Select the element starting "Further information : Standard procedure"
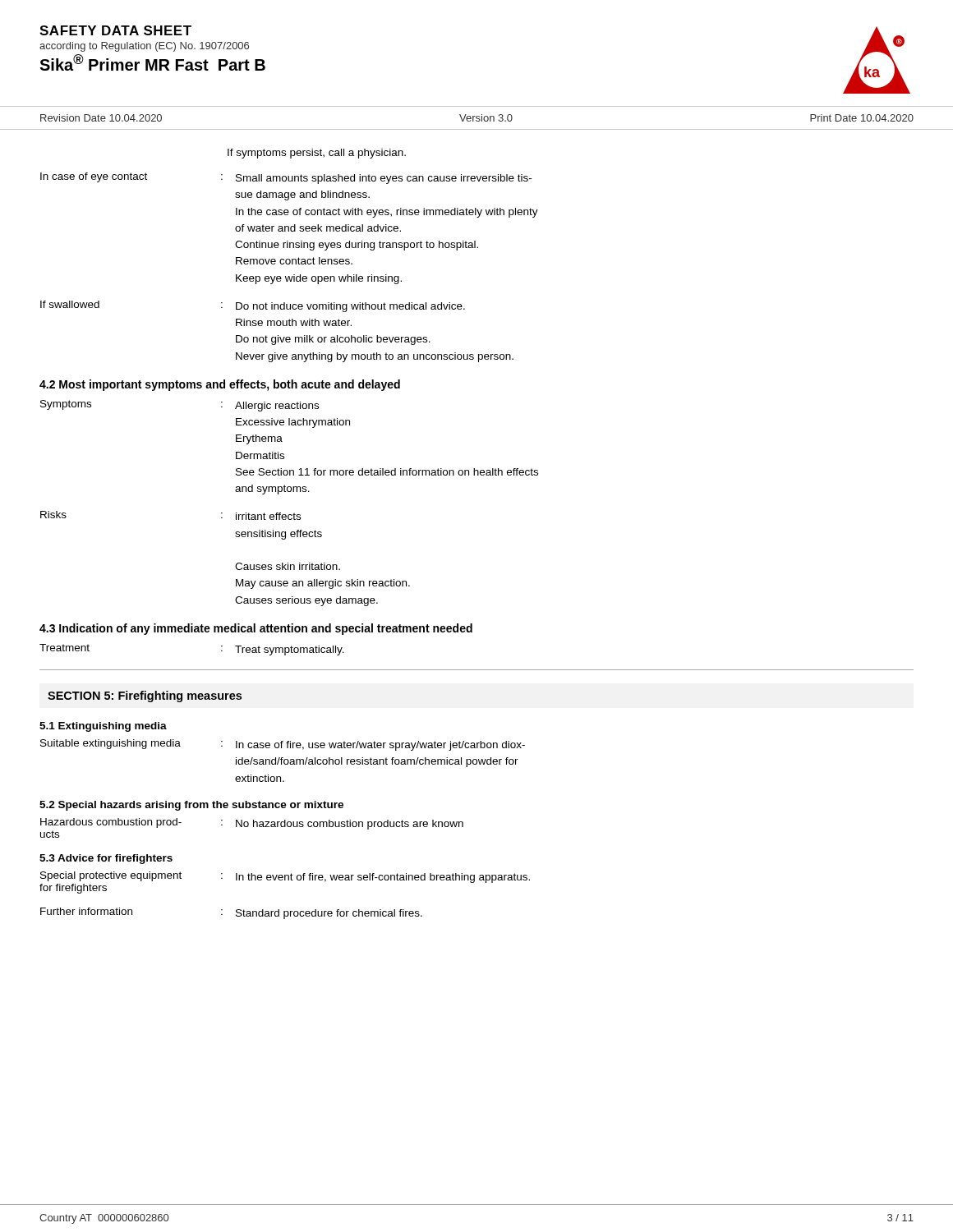 (83, 913)
